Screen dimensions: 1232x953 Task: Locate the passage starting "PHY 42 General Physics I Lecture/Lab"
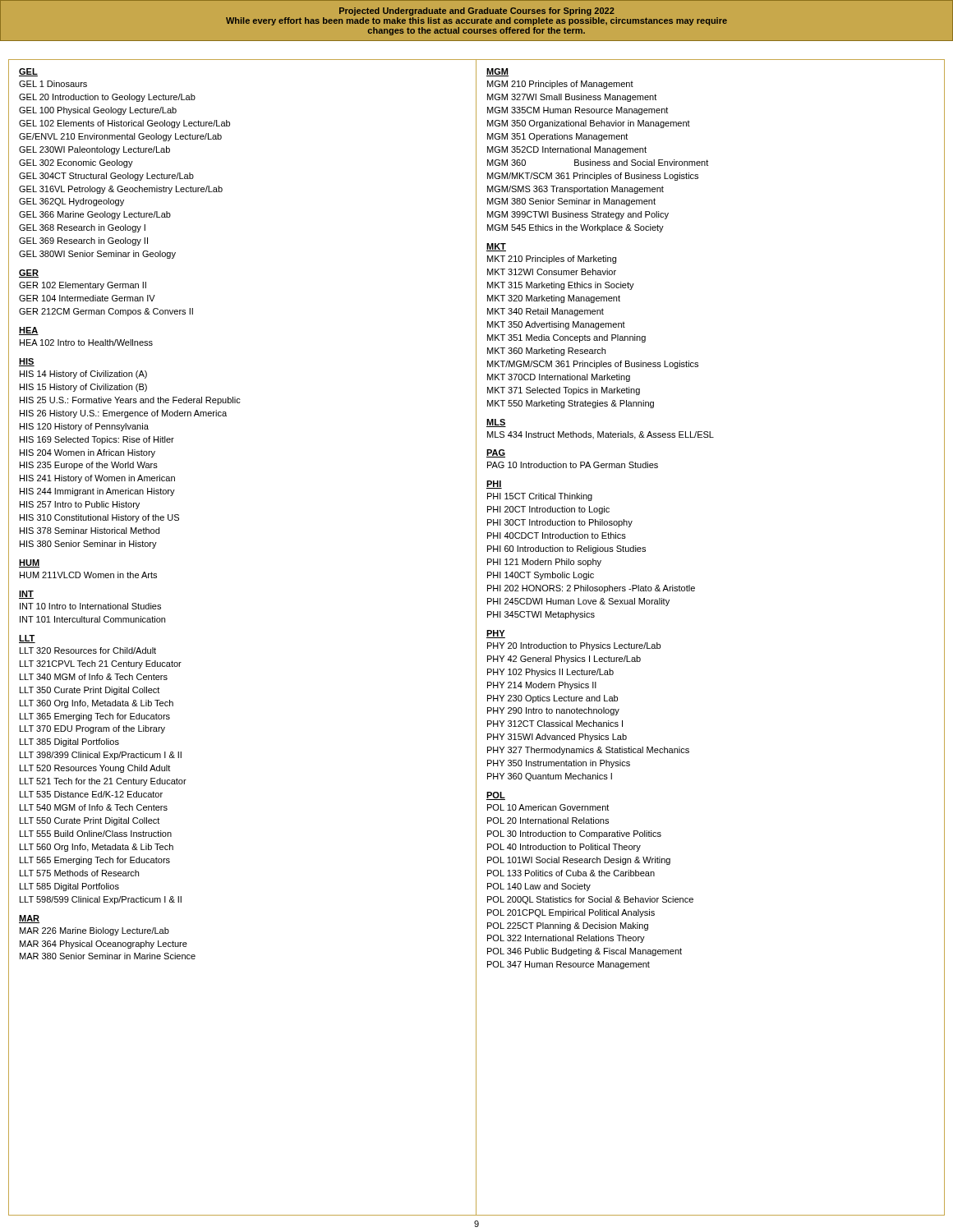click(564, 659)
